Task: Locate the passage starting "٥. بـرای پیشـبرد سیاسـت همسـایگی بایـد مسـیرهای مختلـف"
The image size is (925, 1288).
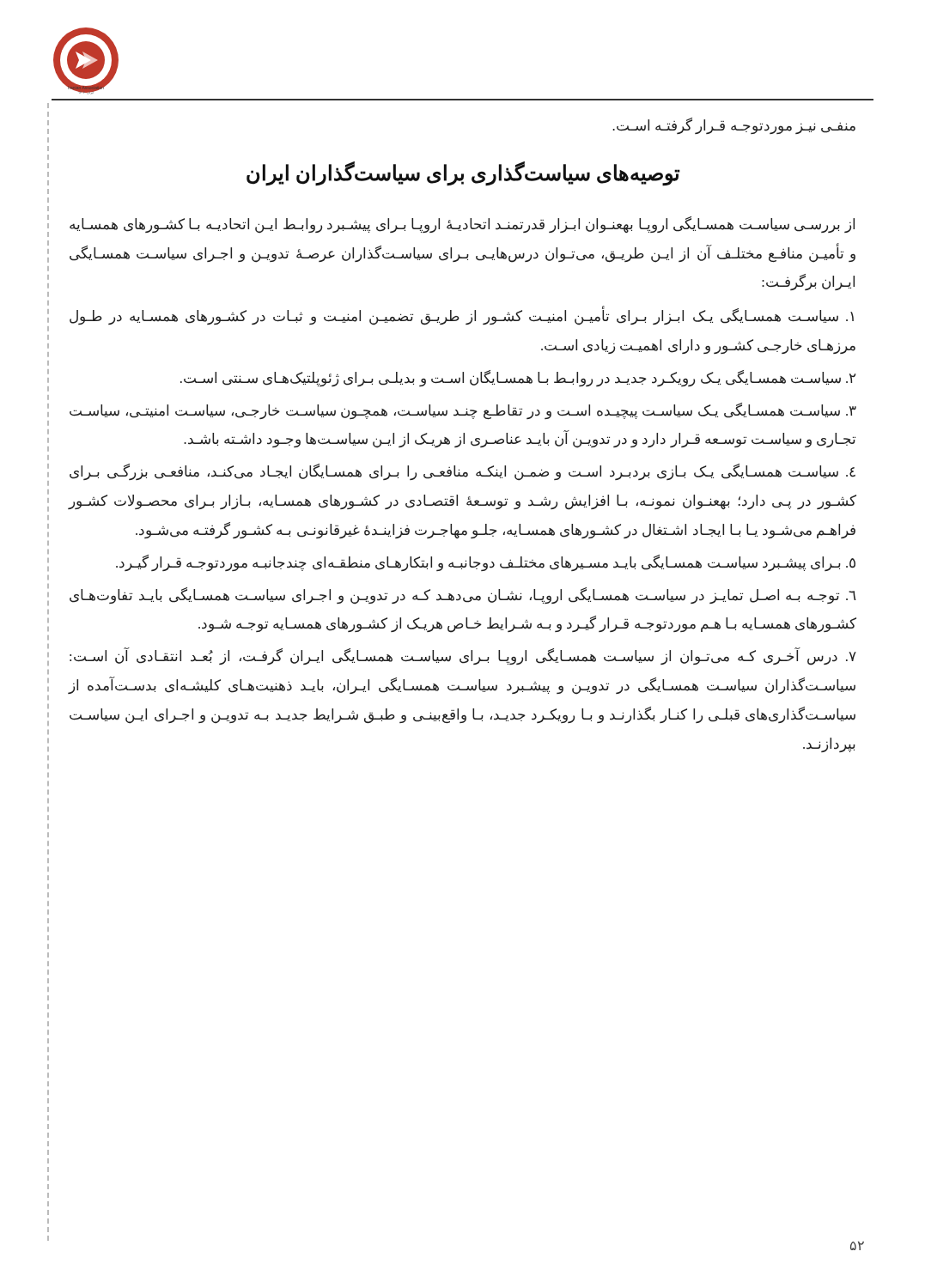Action: 486,563
